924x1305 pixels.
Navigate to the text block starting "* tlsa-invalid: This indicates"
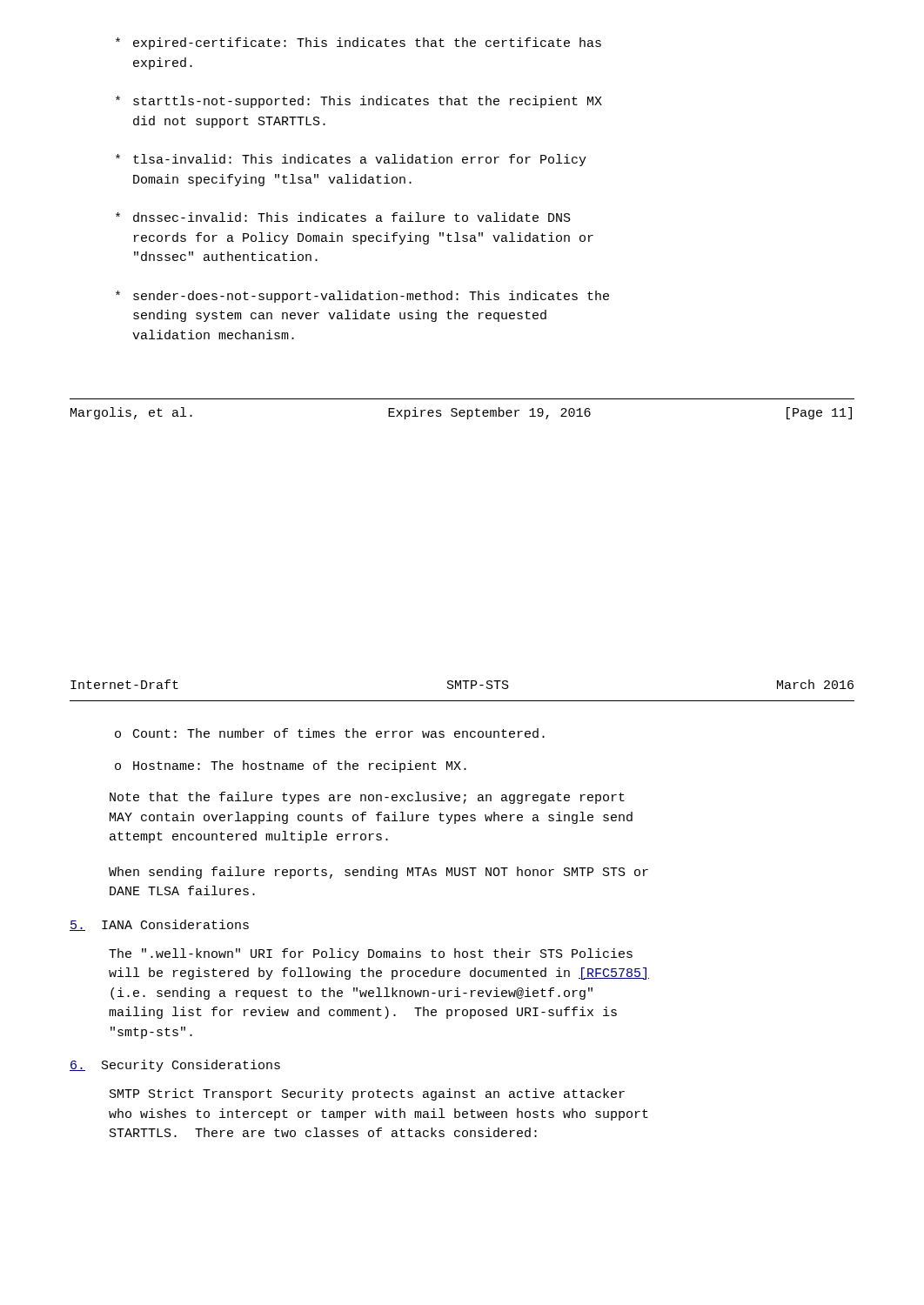click(462, 171)
